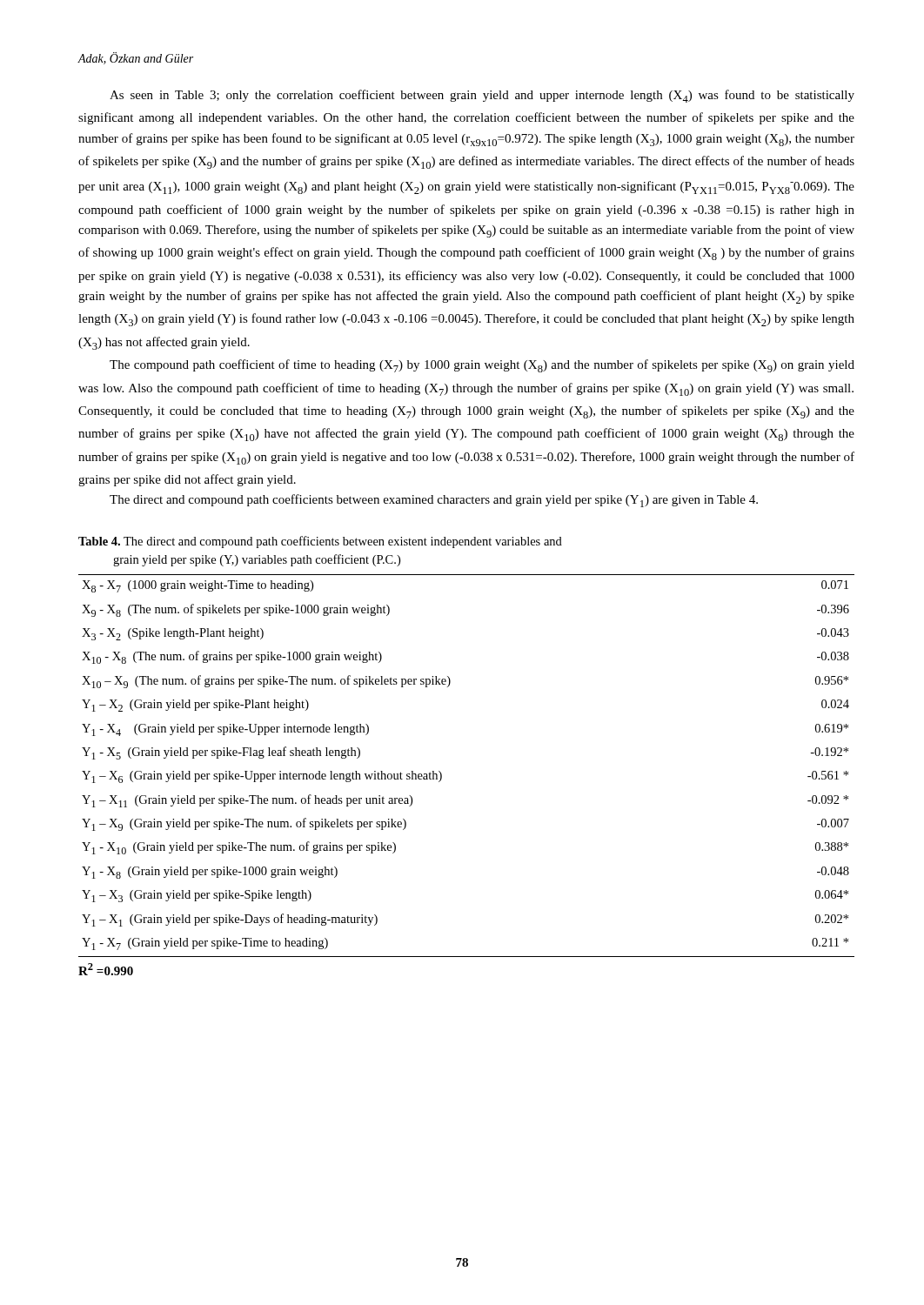The image size is (924, 1305).
Task: Find the text block that reads "As seen in Table"
Action: point(466,299)
